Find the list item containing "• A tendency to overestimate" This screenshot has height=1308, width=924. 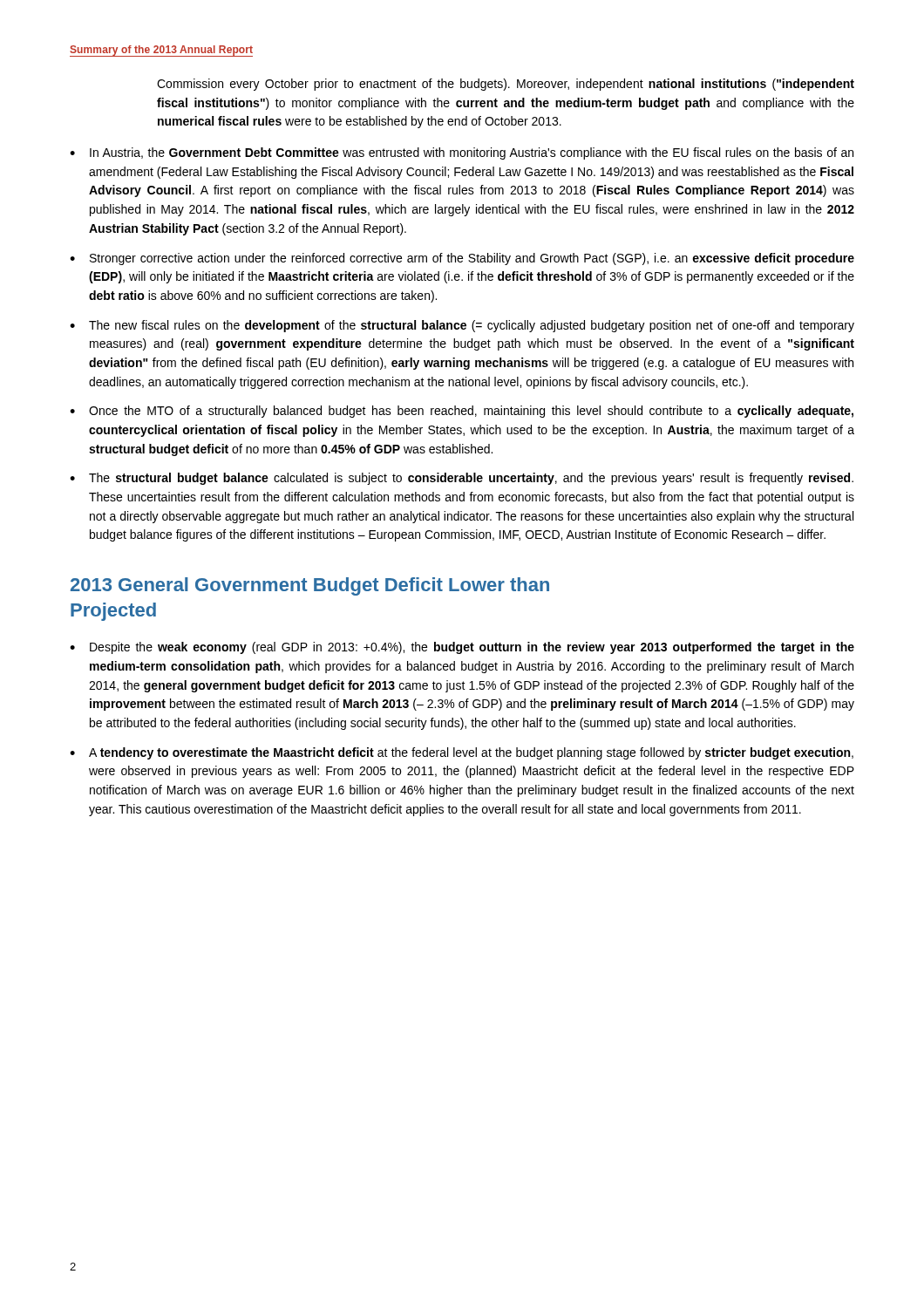pos(462,781)
